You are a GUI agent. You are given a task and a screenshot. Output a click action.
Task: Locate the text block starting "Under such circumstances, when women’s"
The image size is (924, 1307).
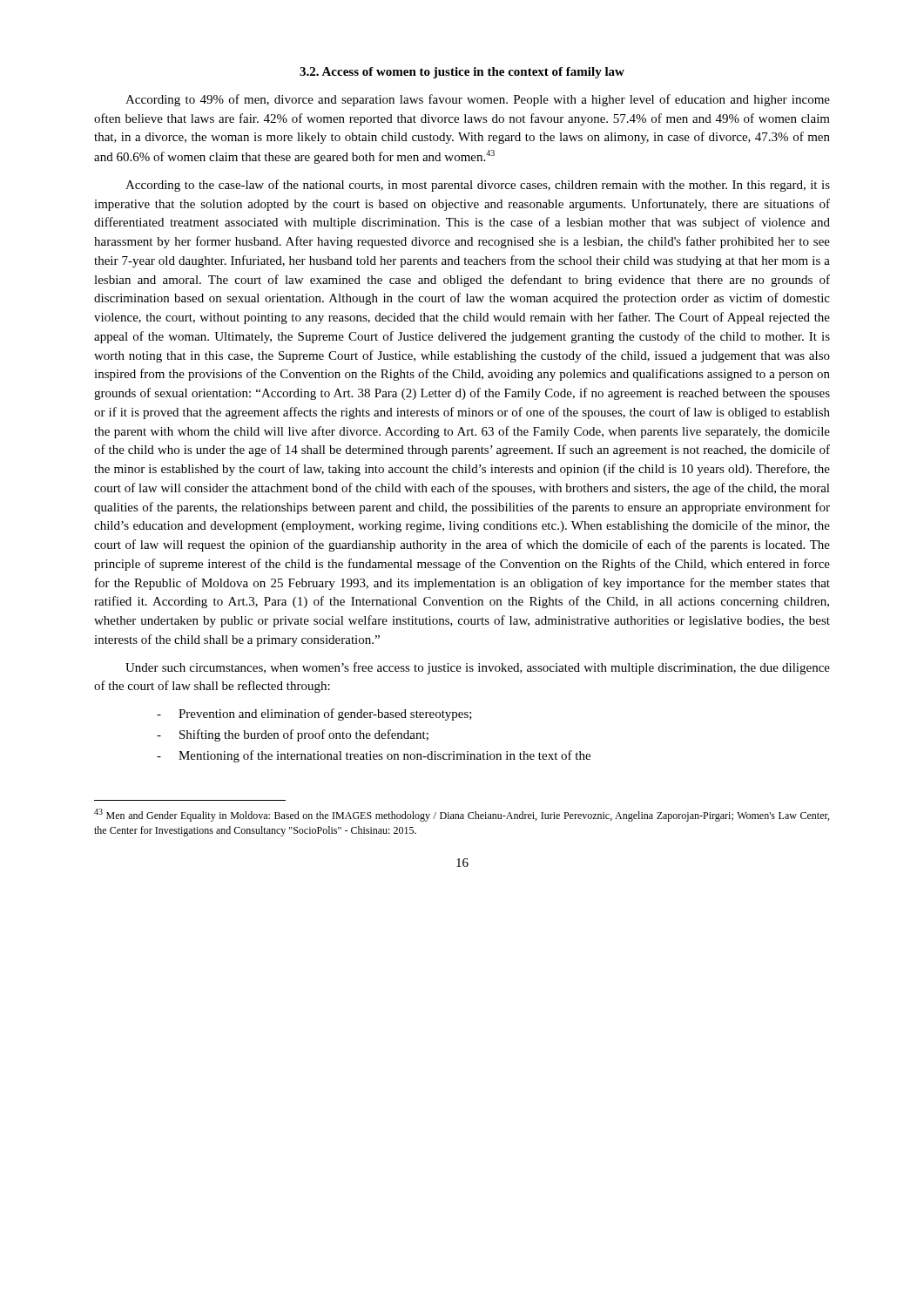pyautogui.click(x=462, y=677)
